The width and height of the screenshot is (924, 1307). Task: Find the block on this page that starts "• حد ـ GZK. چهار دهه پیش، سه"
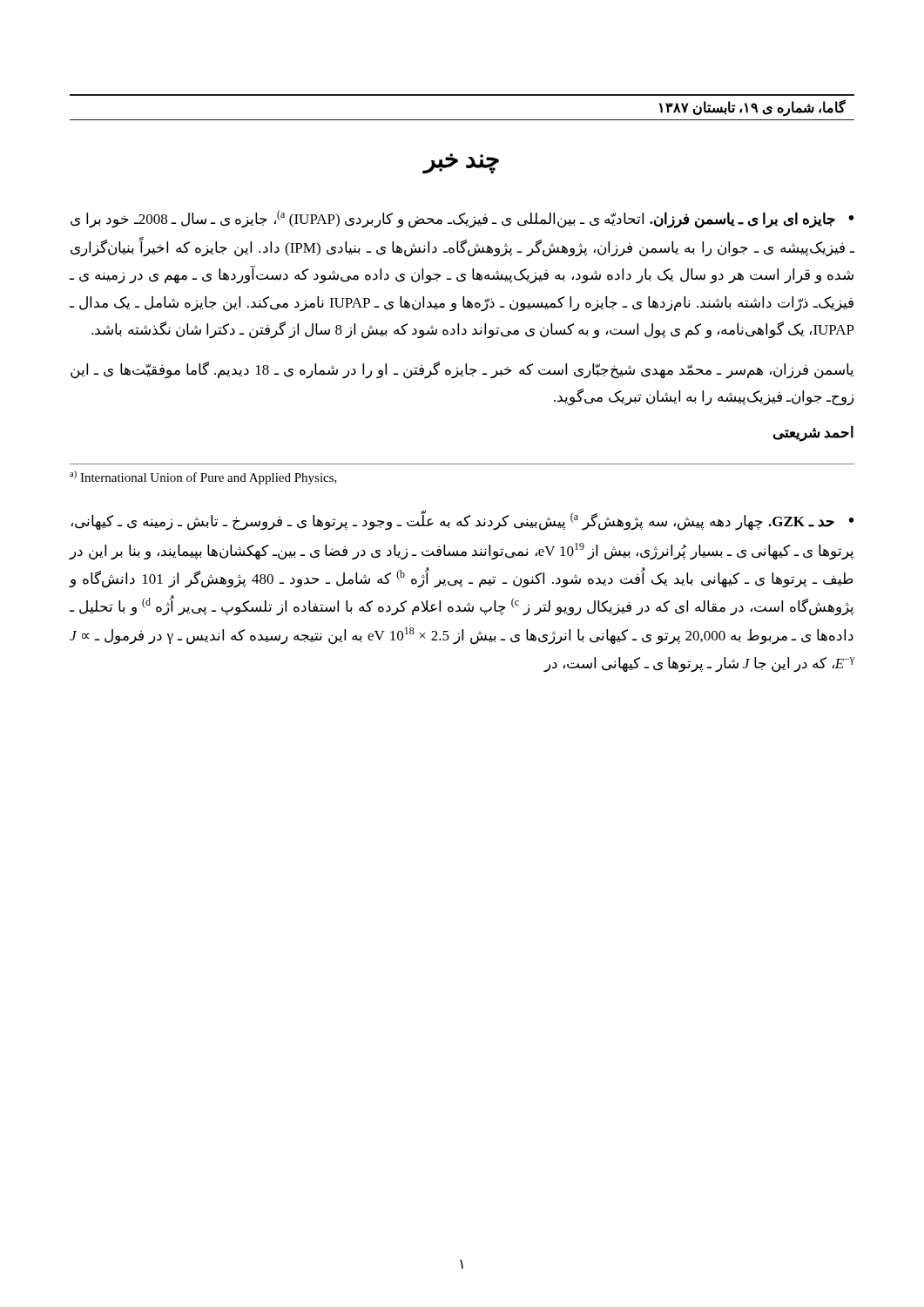point(462,591)
